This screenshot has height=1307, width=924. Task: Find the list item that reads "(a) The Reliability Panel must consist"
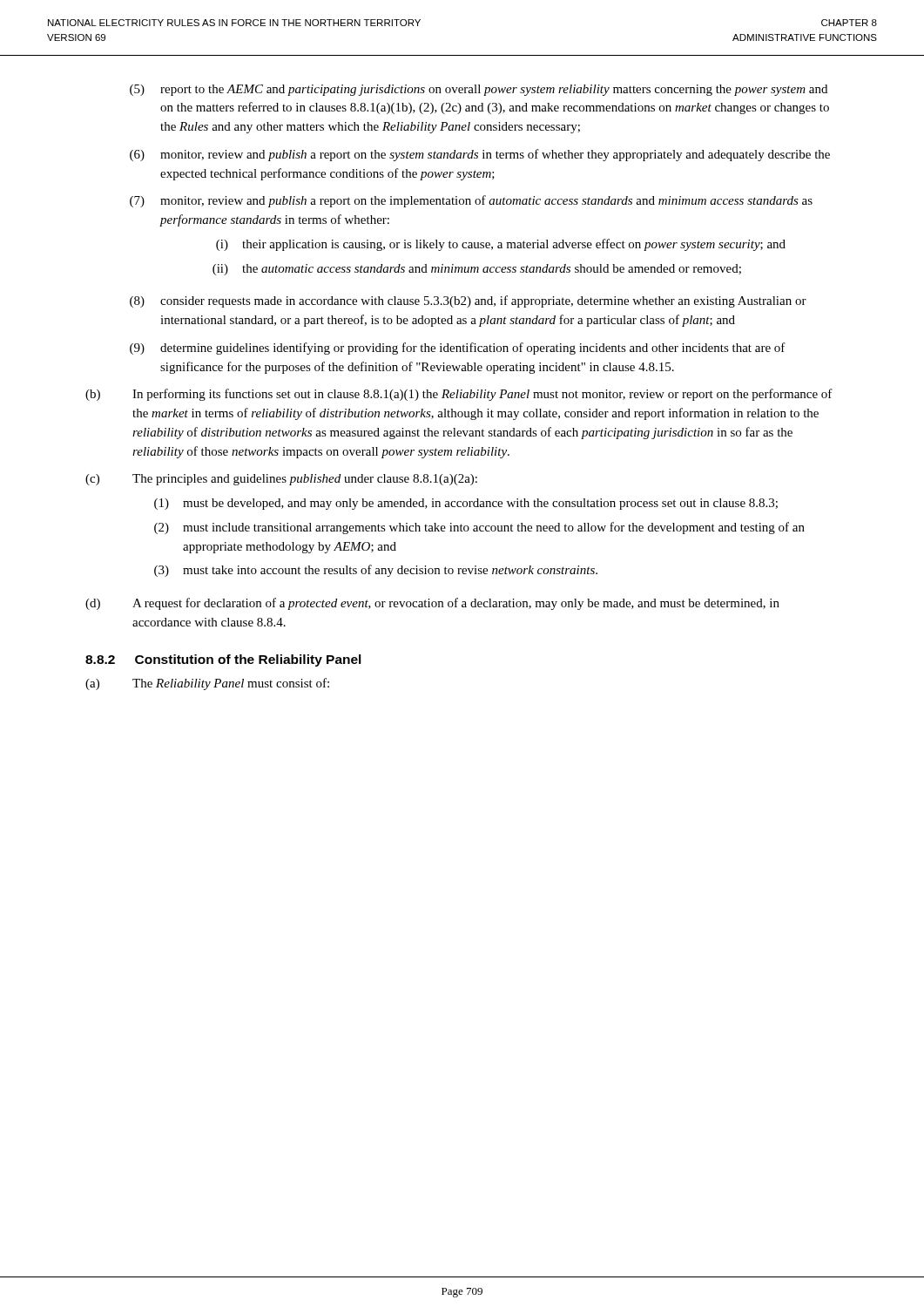[207, 684]
